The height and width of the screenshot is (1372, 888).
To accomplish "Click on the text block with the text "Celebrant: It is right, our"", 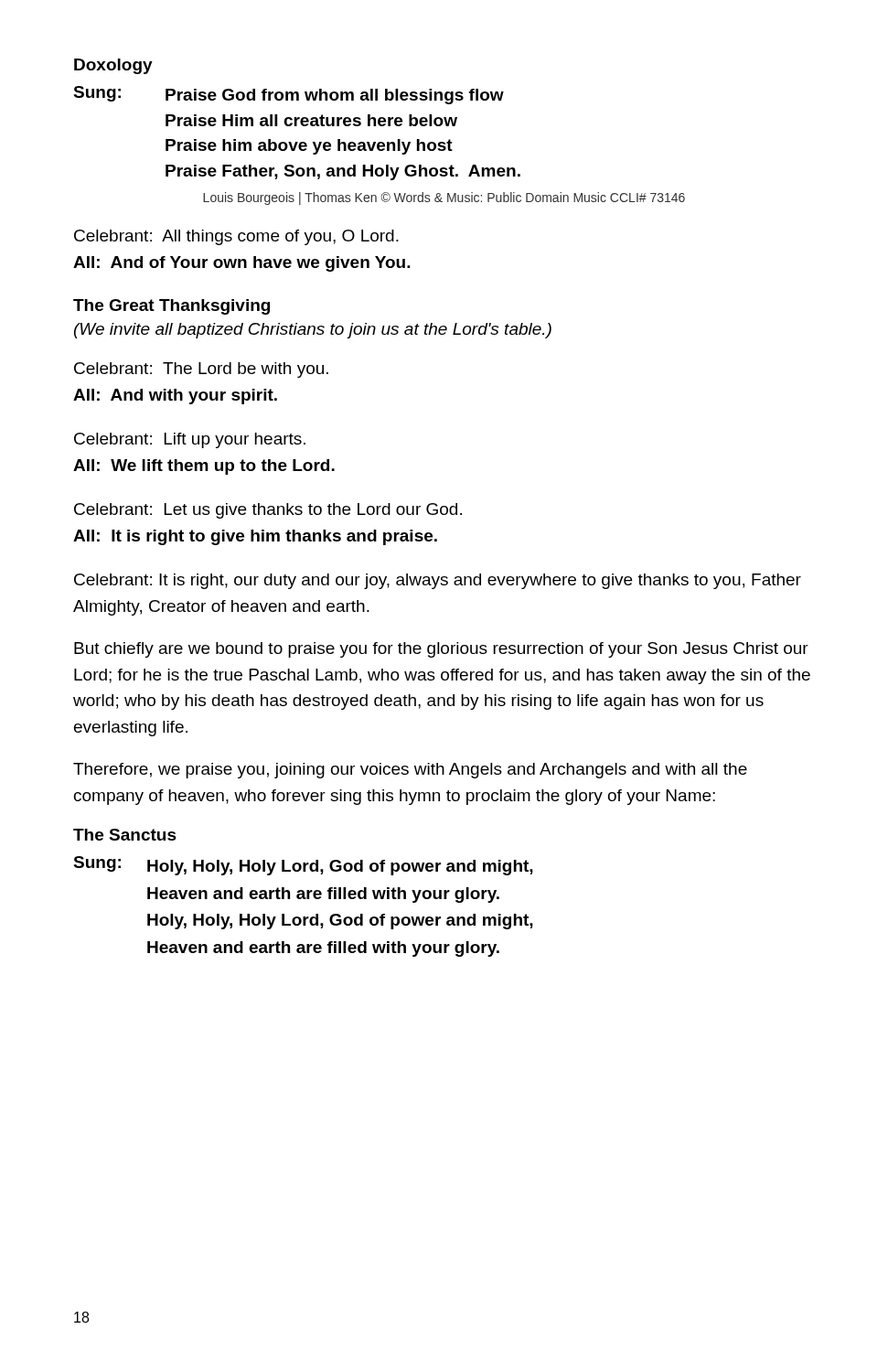I will [x=437, y=593].
